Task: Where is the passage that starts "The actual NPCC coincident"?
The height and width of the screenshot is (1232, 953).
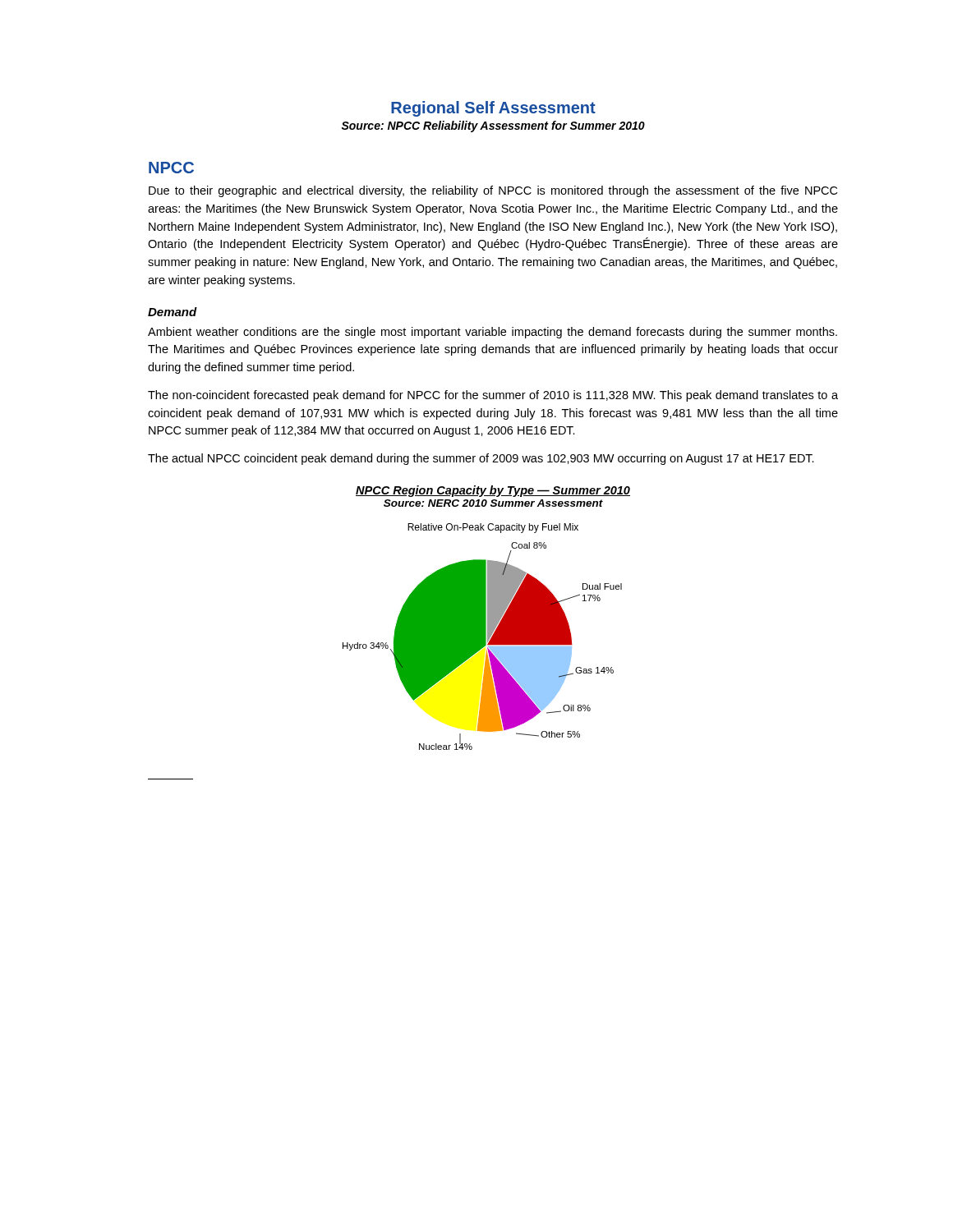Action: pos(481,458)
